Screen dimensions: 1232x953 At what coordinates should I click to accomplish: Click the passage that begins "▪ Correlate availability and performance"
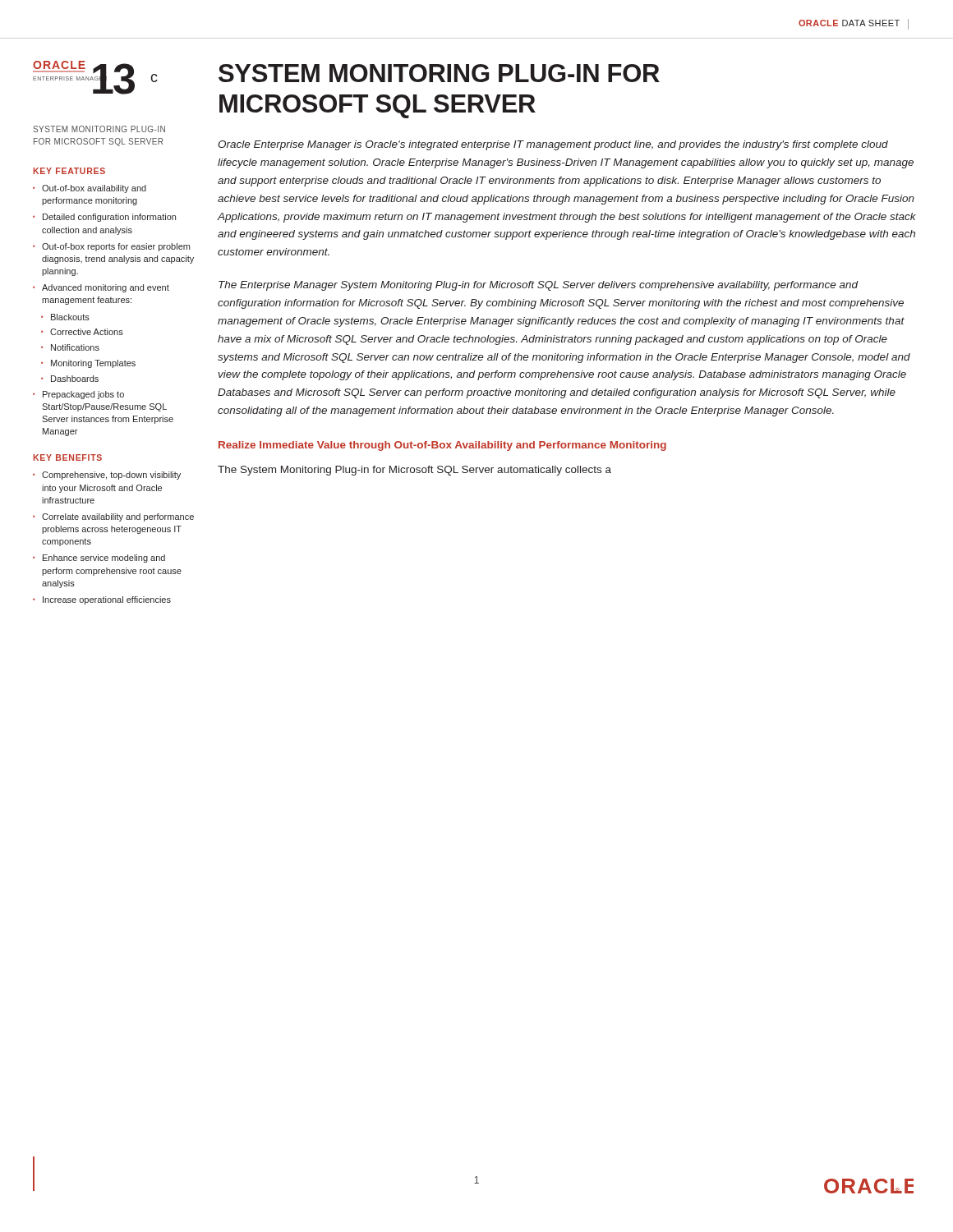(x=114, y=529)
